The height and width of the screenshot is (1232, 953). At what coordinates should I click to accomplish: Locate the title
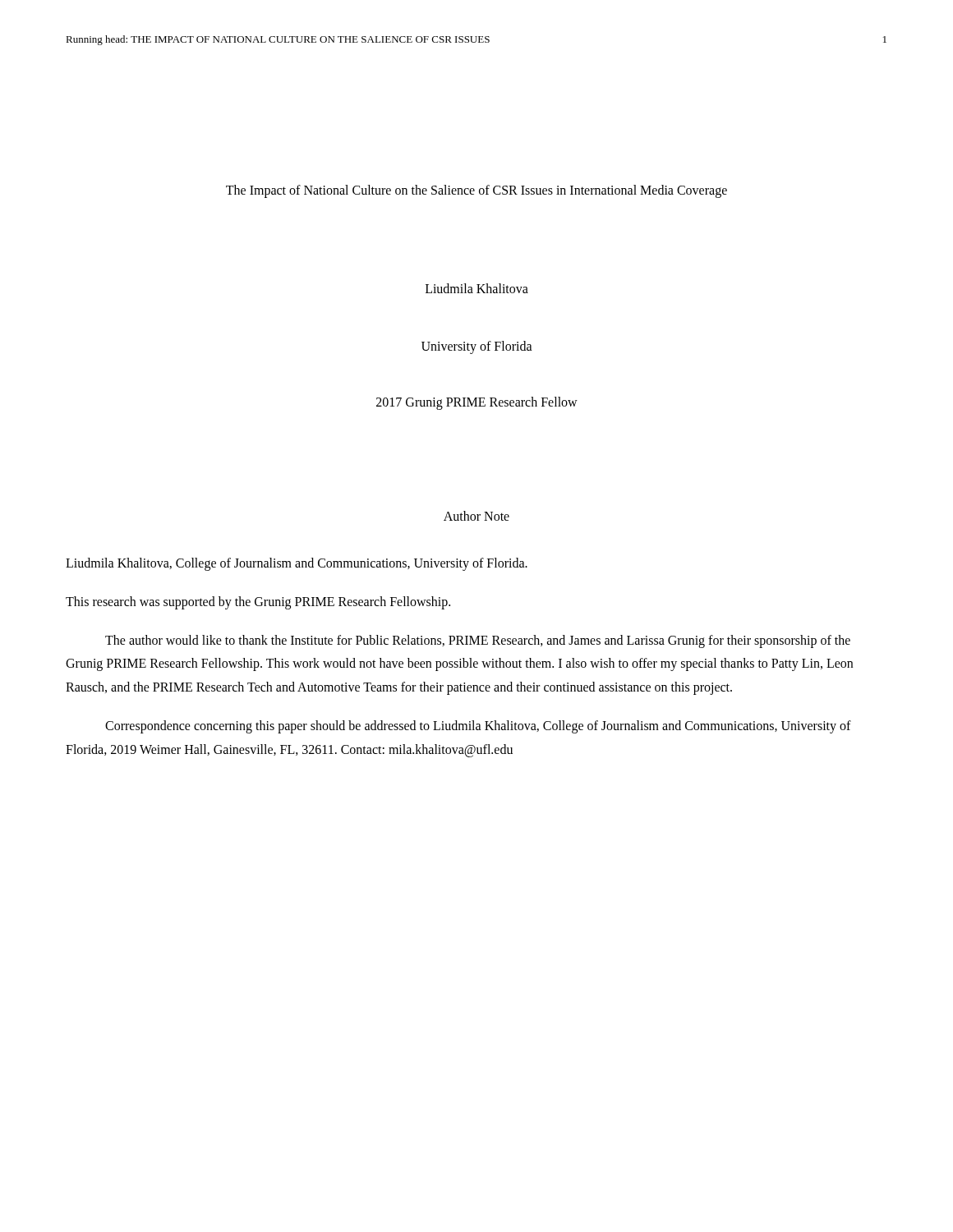tap(476, 190)
